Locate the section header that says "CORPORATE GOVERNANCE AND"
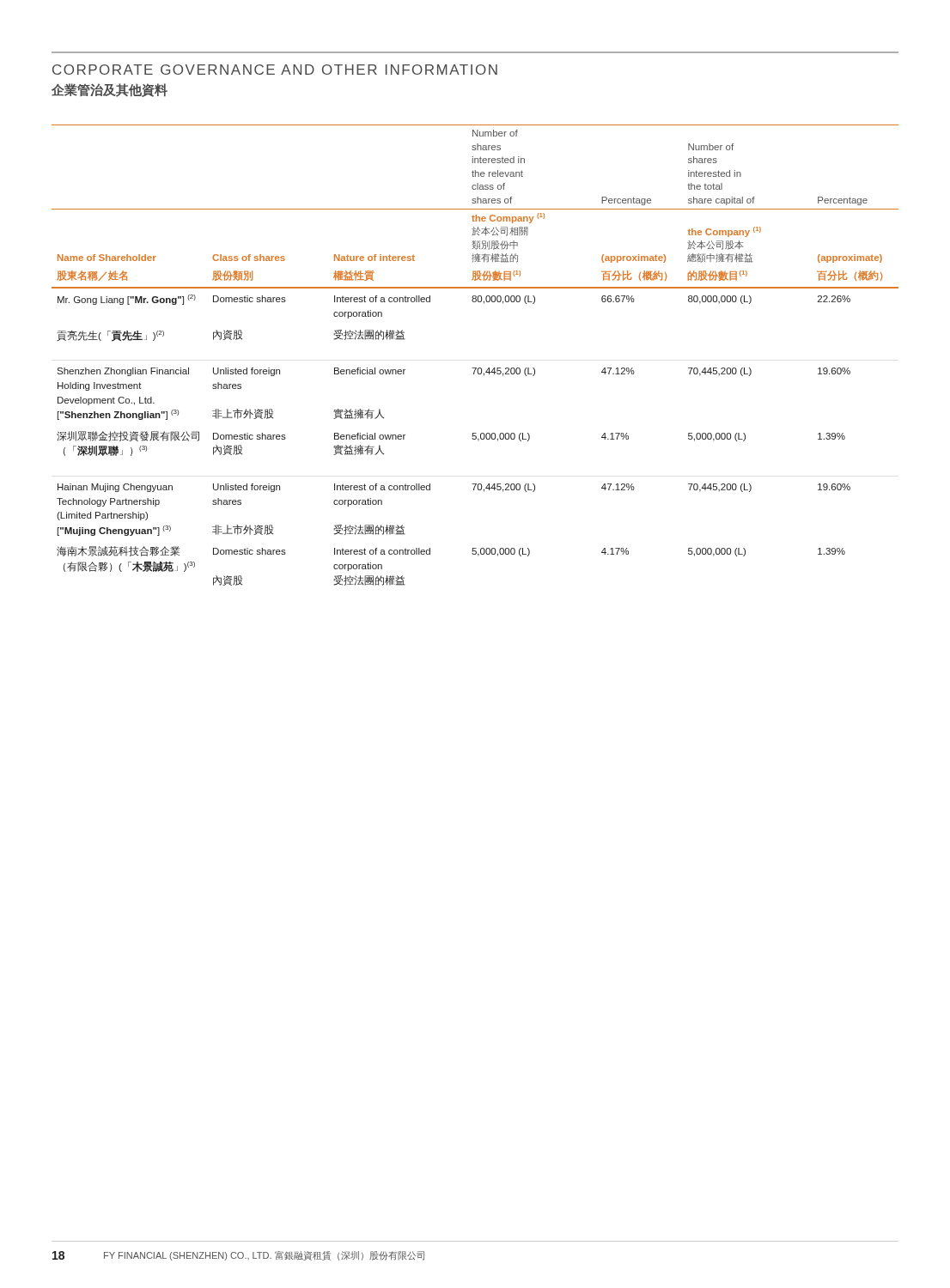The image size is (950, 1288). pyautogui.click(x=475, y=80)
